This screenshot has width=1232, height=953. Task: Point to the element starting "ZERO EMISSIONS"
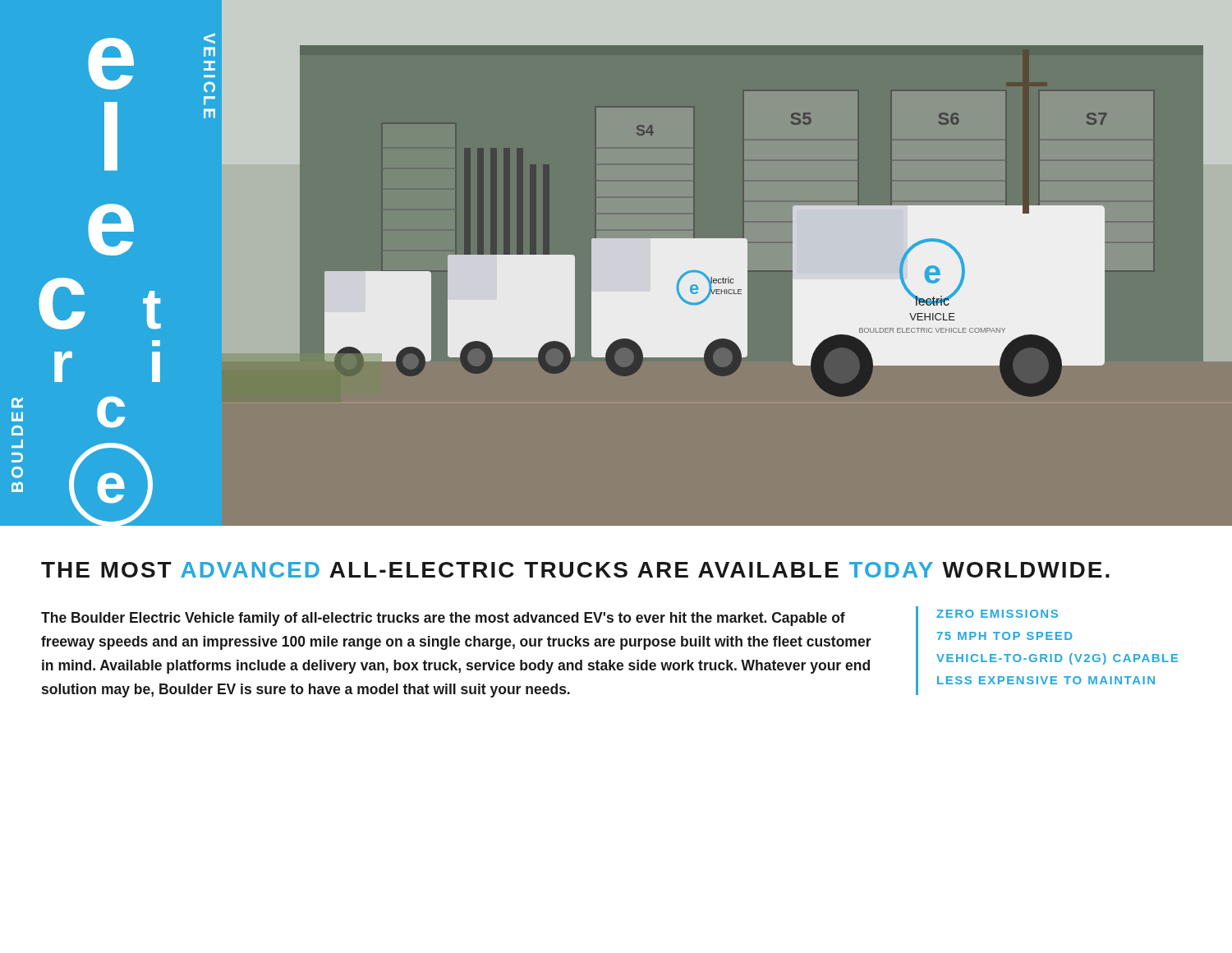998,613
